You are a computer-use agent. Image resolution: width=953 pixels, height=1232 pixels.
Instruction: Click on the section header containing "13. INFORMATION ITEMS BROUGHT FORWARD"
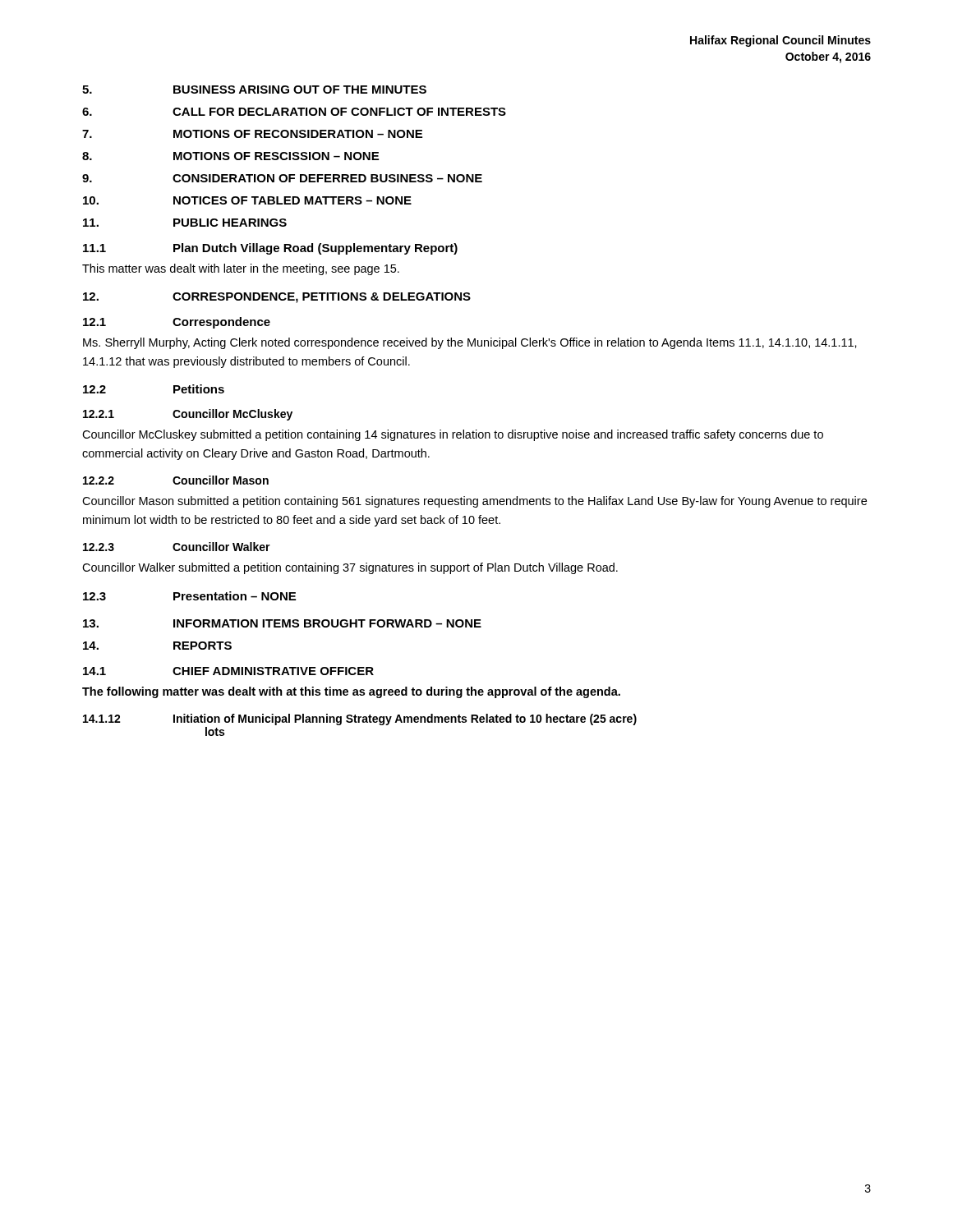282,623
